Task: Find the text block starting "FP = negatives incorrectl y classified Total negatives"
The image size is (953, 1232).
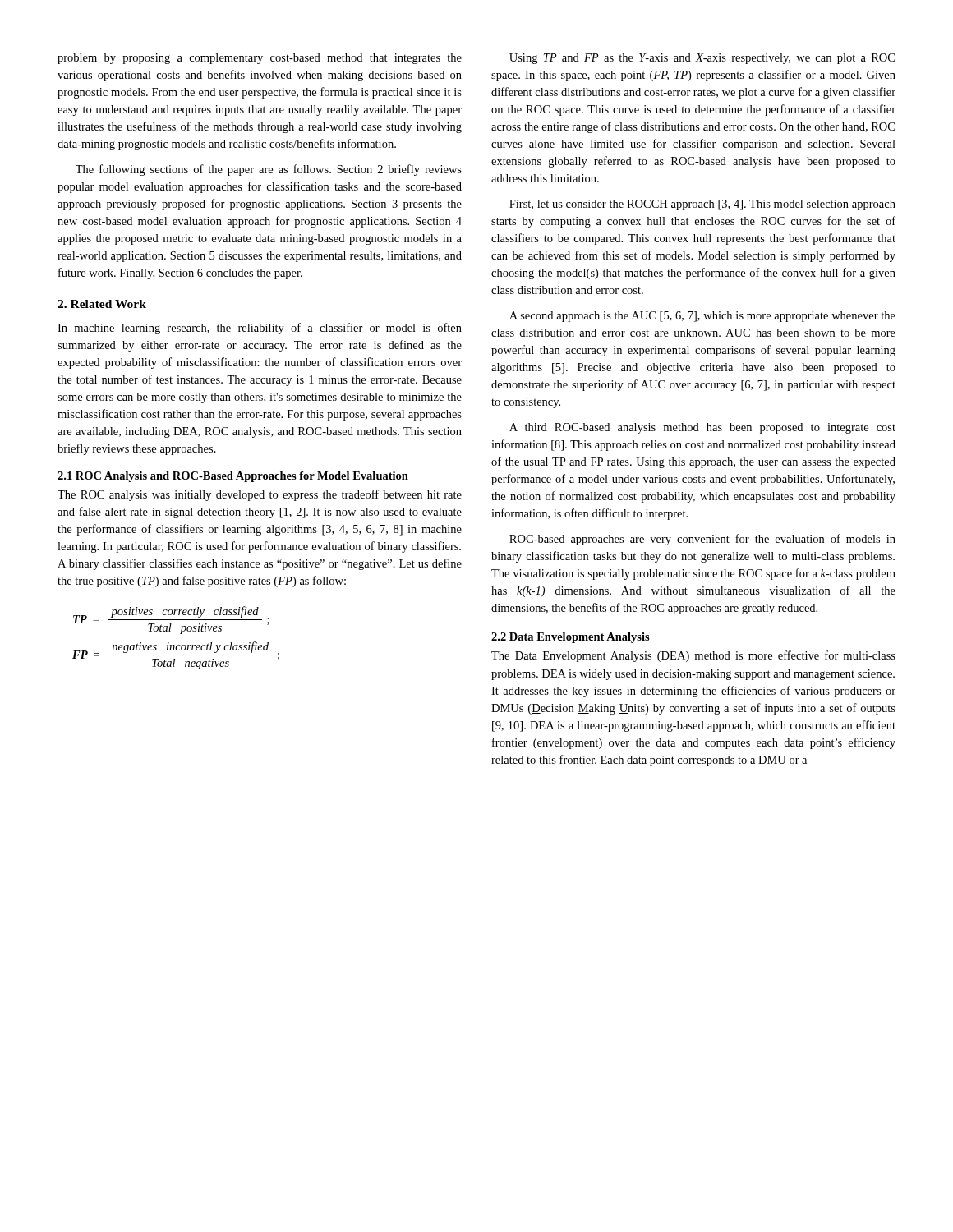Action: click(x=267, y=655)
